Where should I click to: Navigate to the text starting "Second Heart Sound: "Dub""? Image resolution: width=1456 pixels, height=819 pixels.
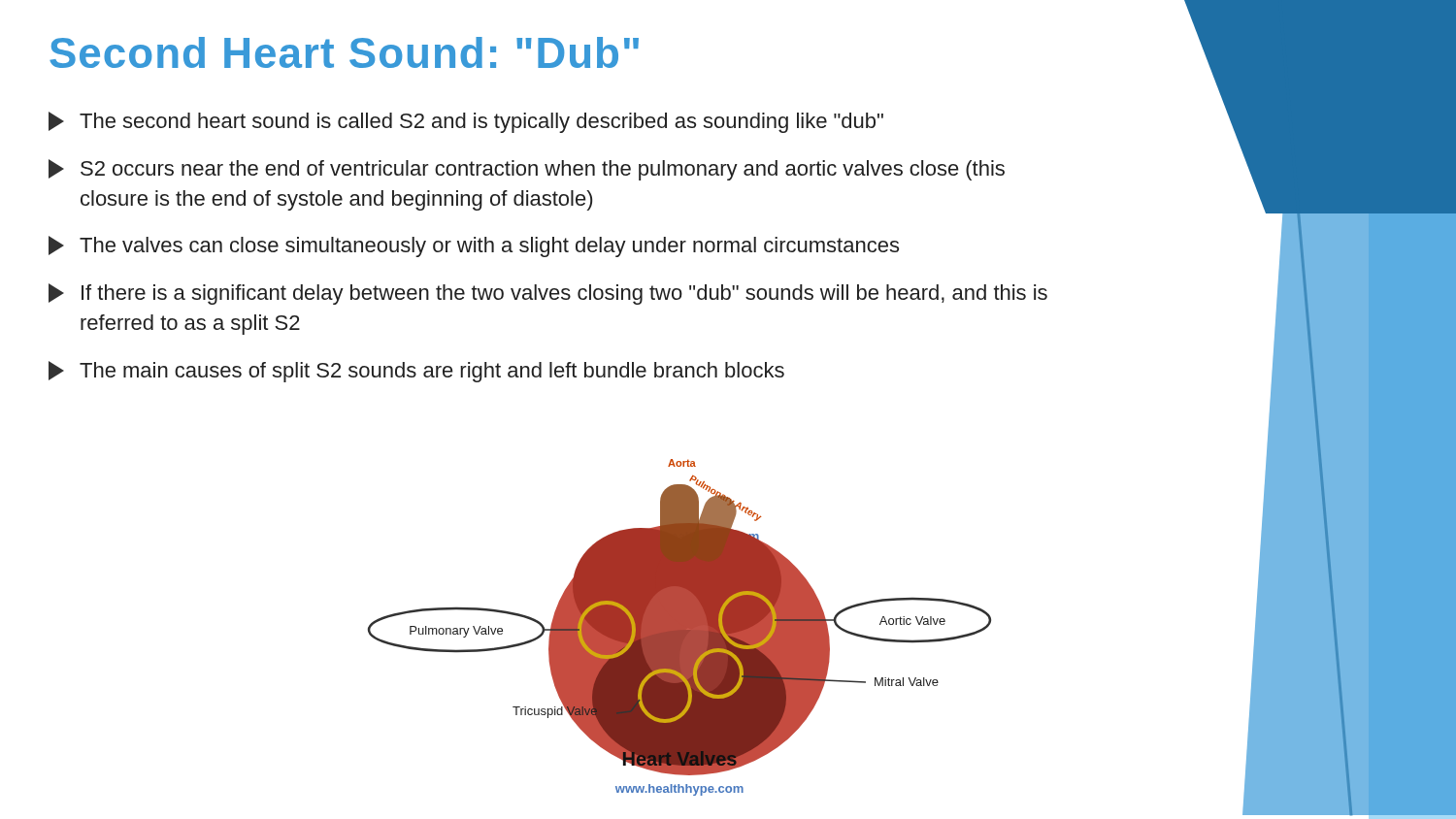coord(345,53)
